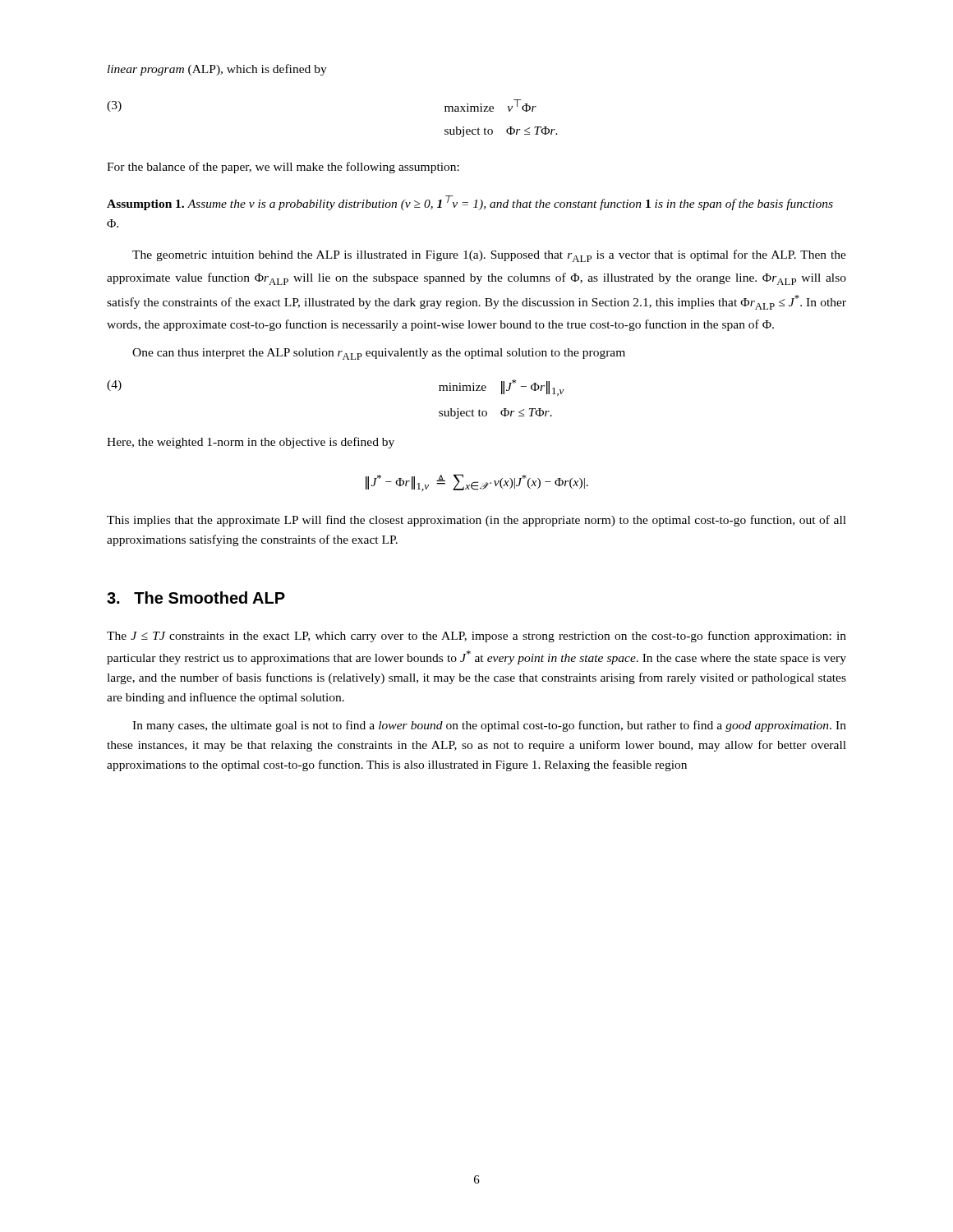953x1232 pixels.
Task: Navigate to the block starting "‖J* − Φr‖1,ν ≜ ∑x∈𝒳 ν(x)|J*(x) − Φr(x)|."
Action: coord(476,481)
